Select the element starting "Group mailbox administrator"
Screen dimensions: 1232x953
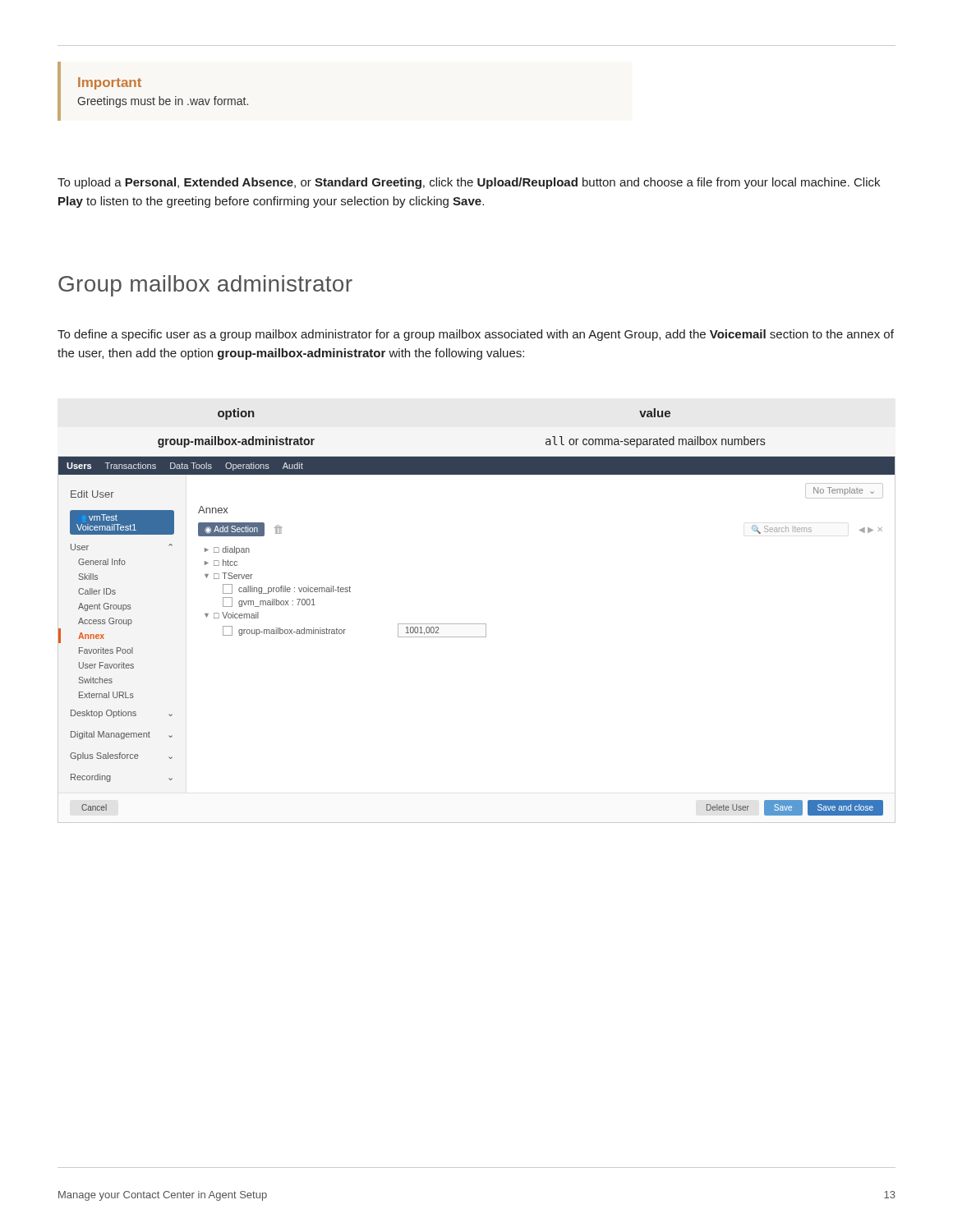click(205, 284)
